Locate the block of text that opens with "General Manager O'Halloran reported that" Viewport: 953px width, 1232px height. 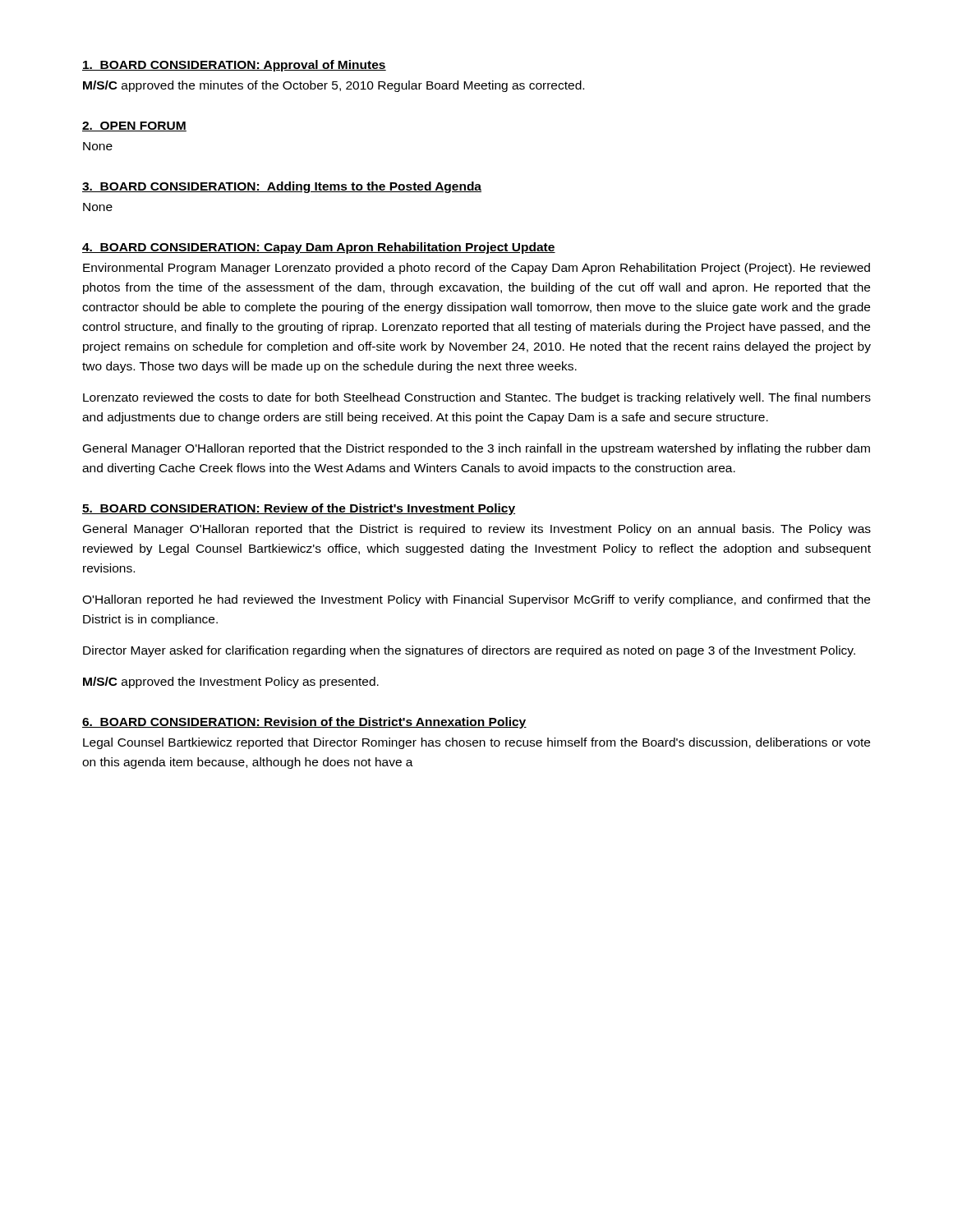tap(476, 606)
